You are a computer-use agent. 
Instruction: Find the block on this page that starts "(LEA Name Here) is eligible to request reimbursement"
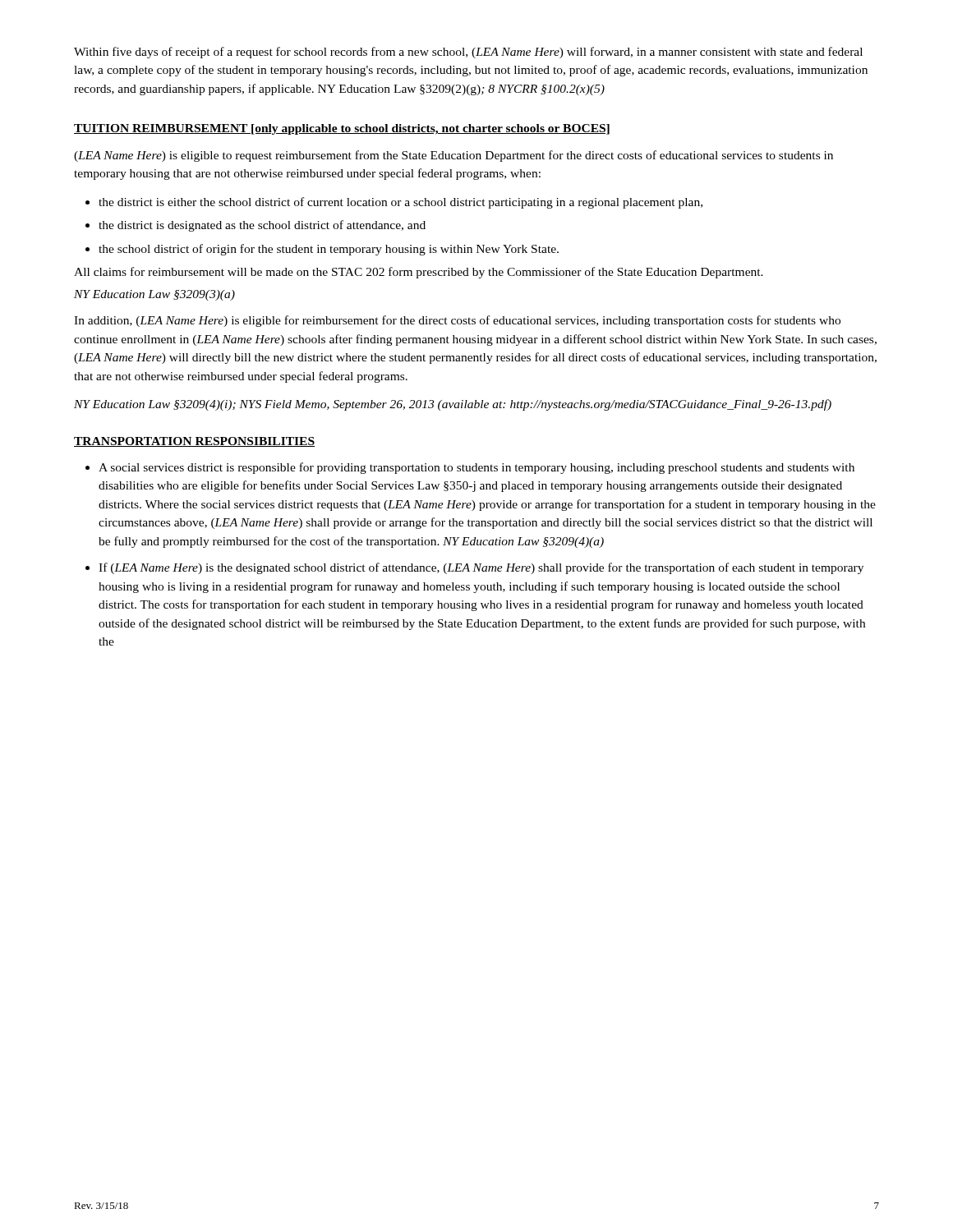(476, 165)
